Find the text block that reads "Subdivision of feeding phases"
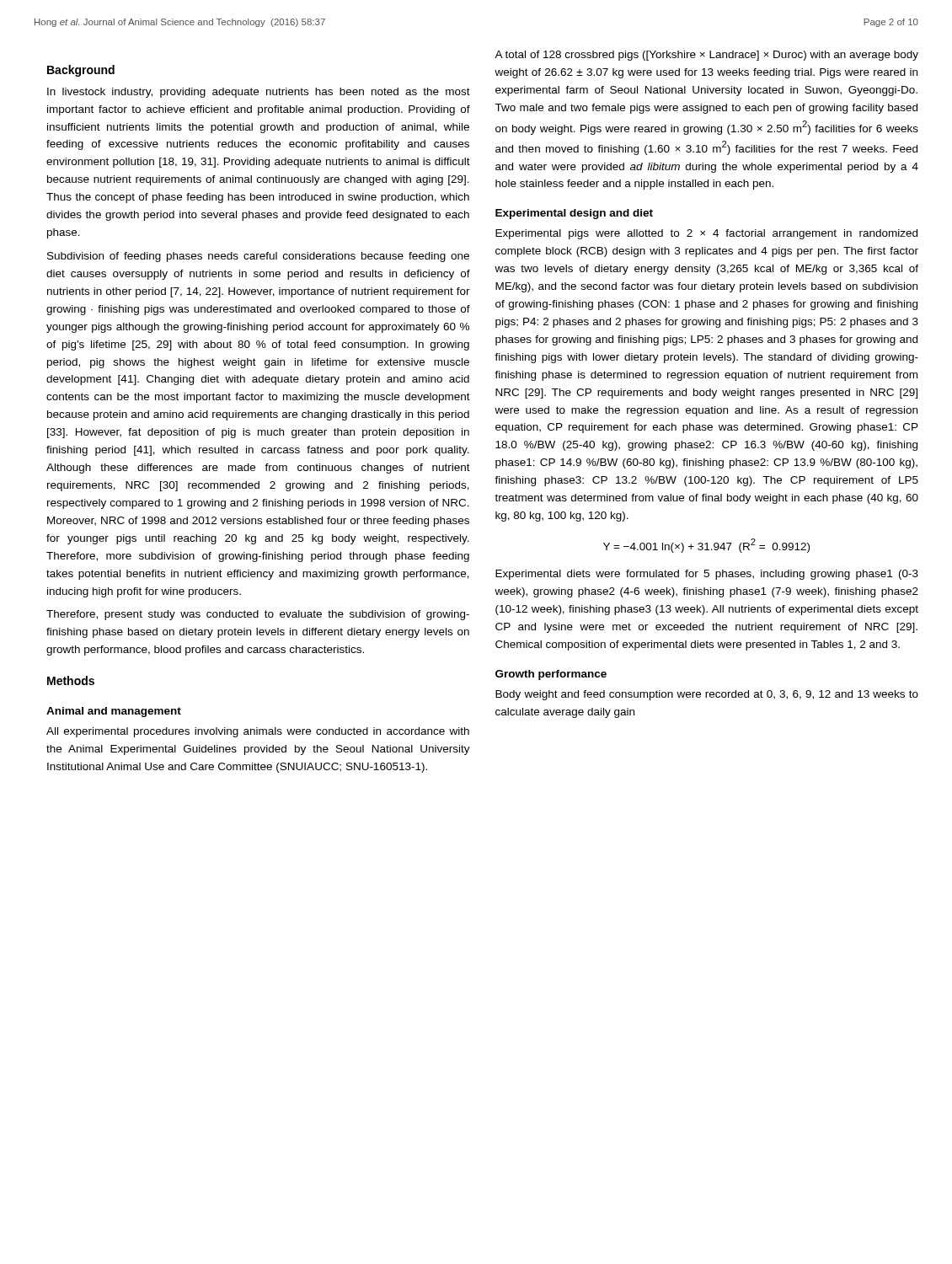 258,424
